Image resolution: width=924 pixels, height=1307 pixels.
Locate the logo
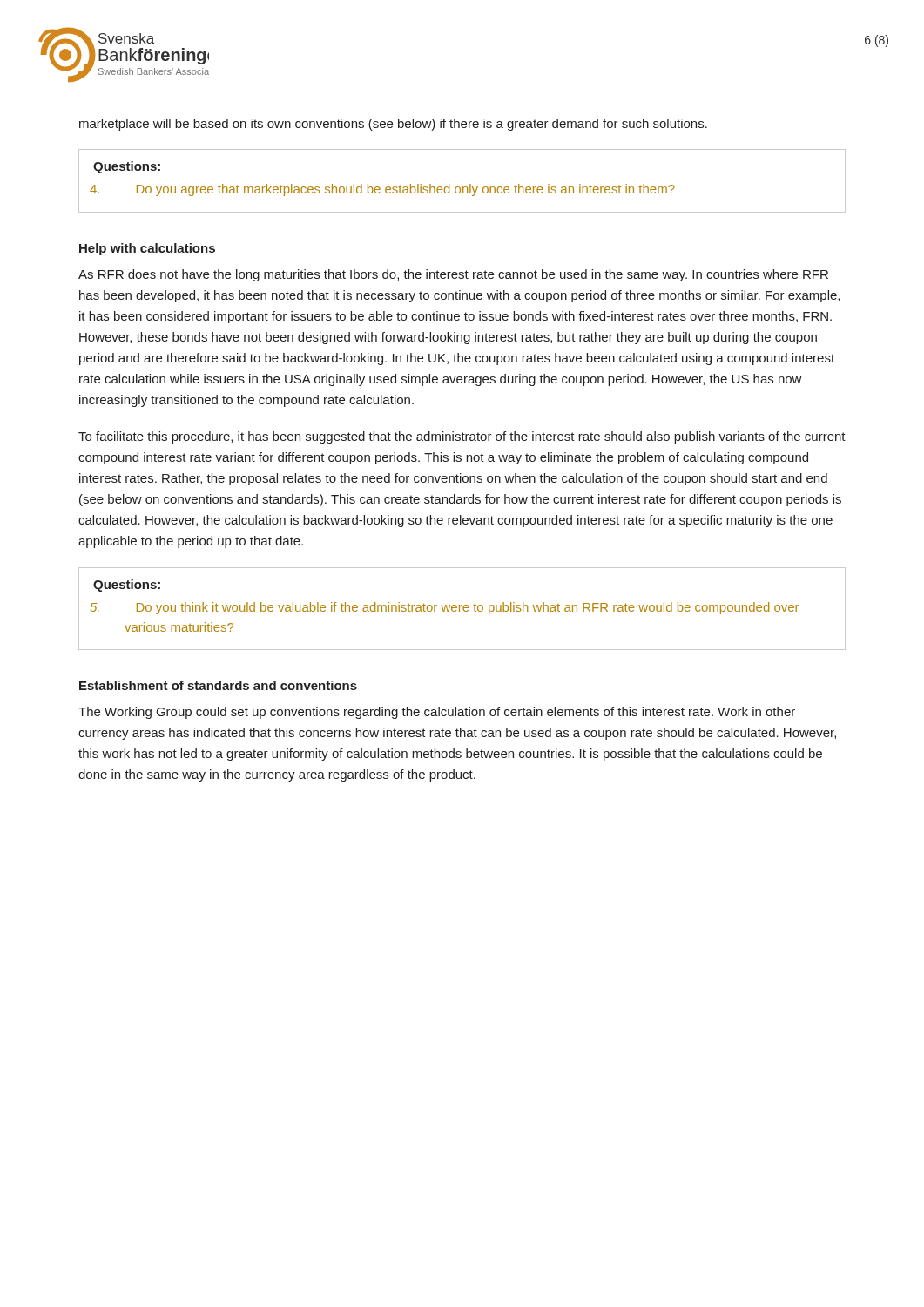click(x=122, y=55)
